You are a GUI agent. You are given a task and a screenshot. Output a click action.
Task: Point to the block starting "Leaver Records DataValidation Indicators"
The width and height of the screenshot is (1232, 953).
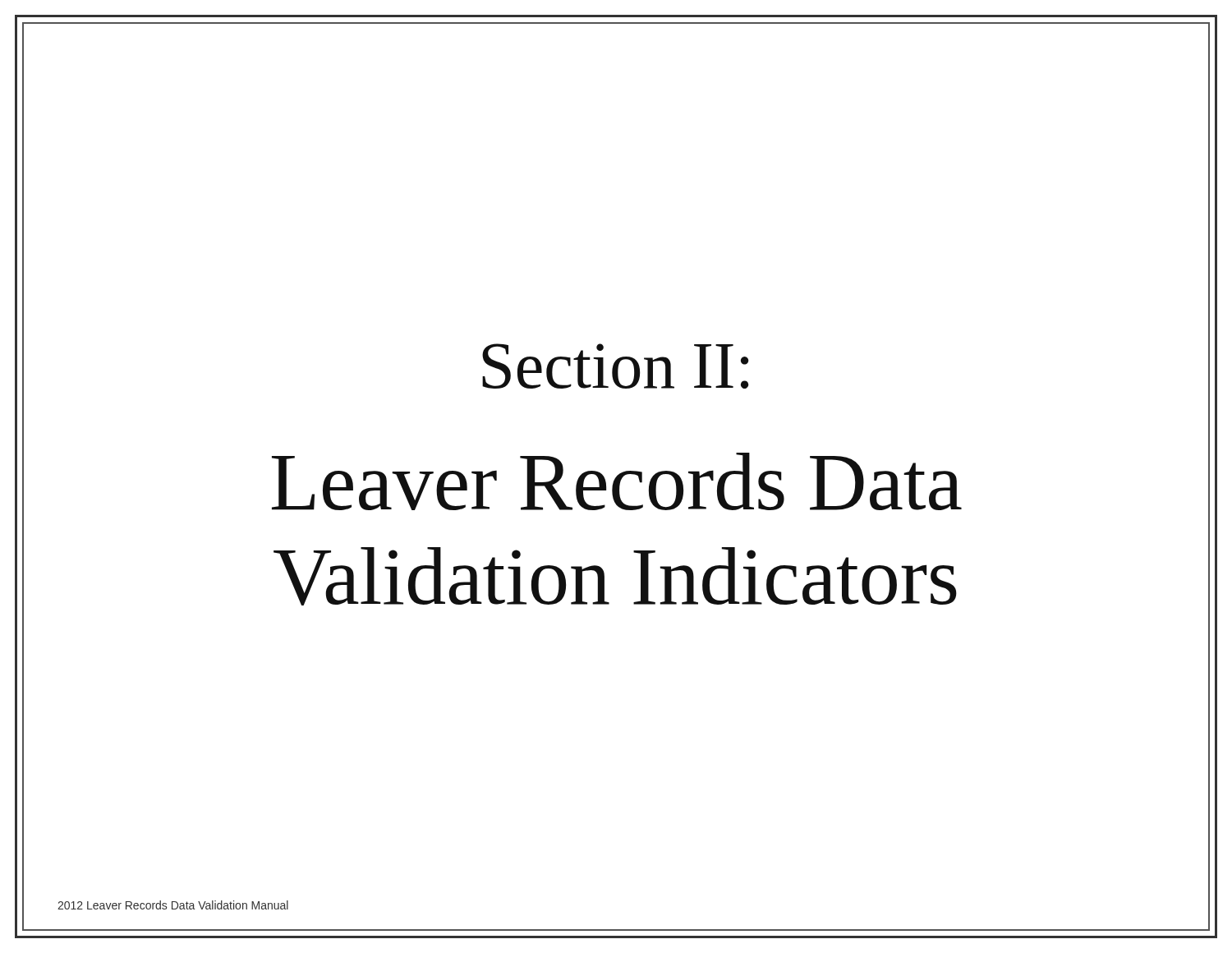click(616, 529)
